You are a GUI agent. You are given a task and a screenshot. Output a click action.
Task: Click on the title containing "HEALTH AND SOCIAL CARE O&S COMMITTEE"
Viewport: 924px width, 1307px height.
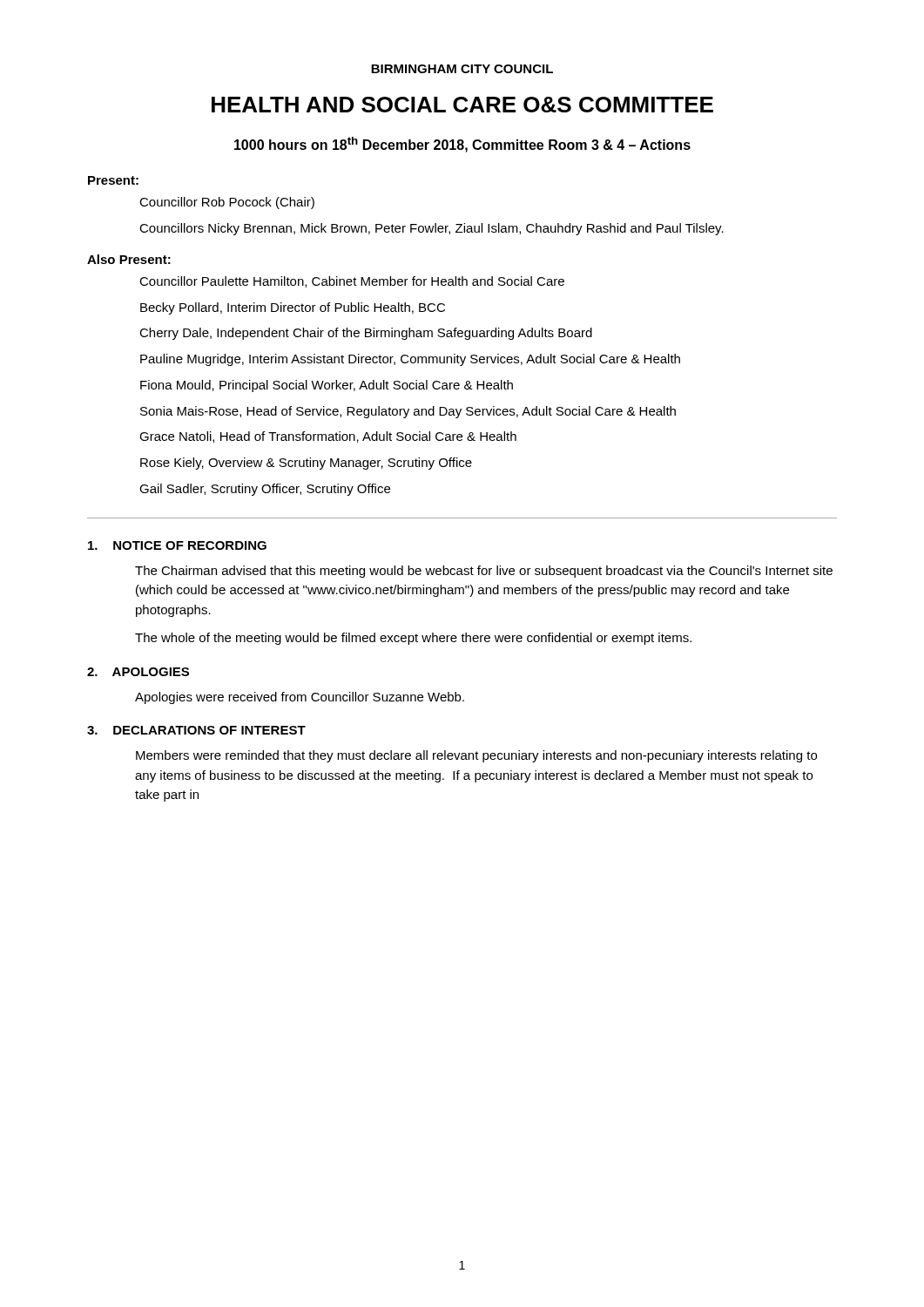coord(462,105)
